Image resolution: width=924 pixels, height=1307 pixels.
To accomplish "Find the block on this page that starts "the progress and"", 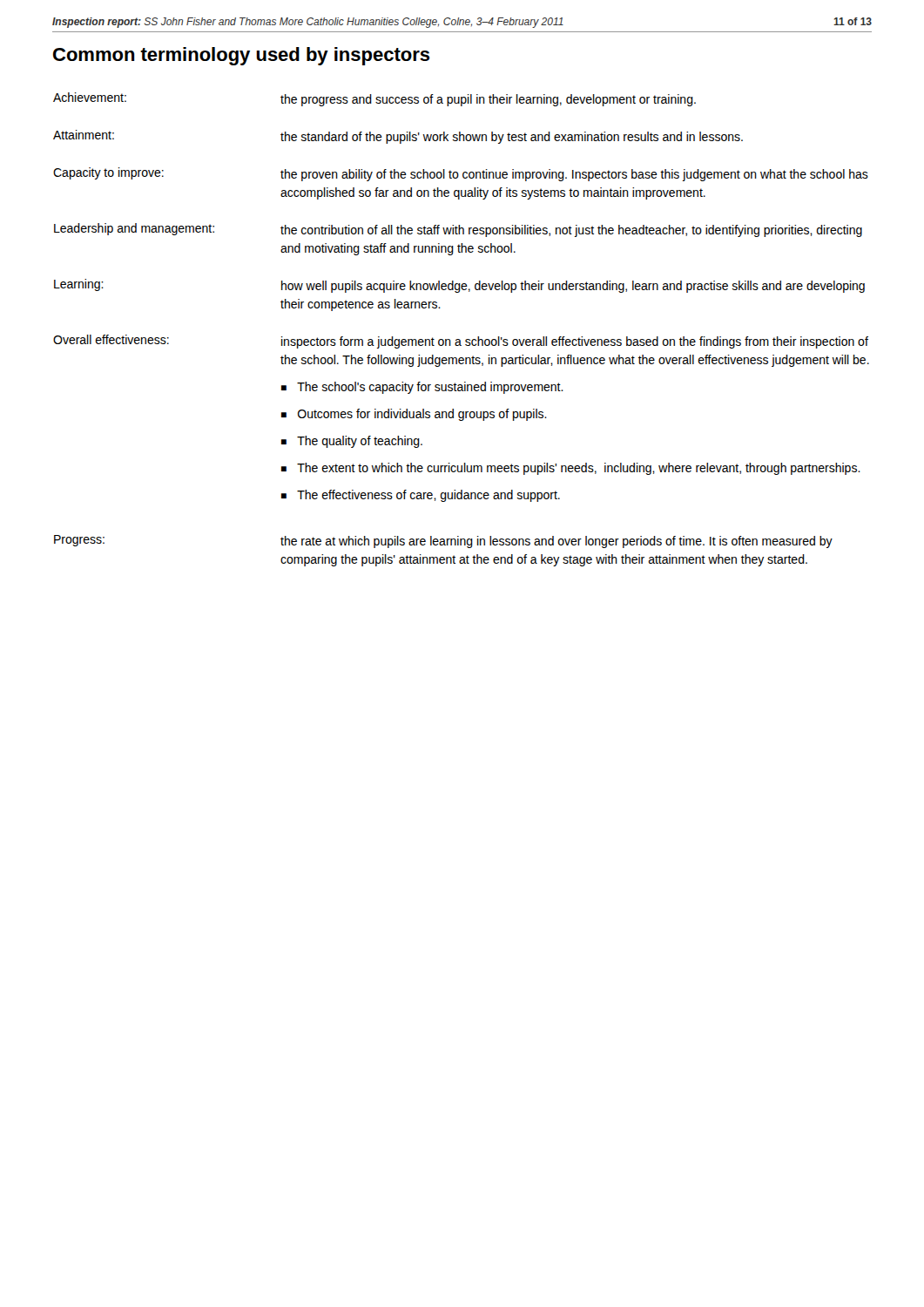I will [x=489, y=99].
